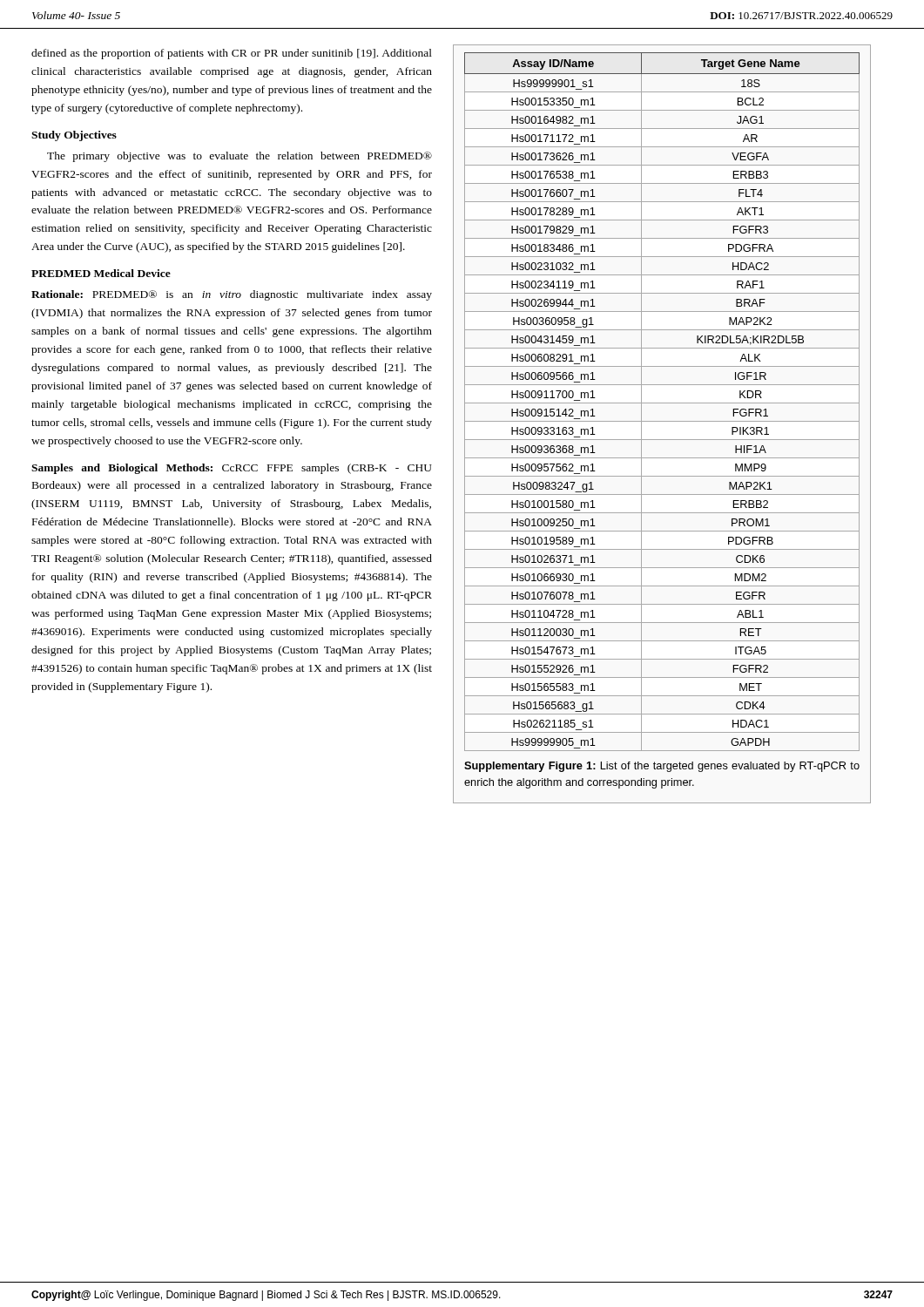
Task: Click the table
Action: point(662,402)
